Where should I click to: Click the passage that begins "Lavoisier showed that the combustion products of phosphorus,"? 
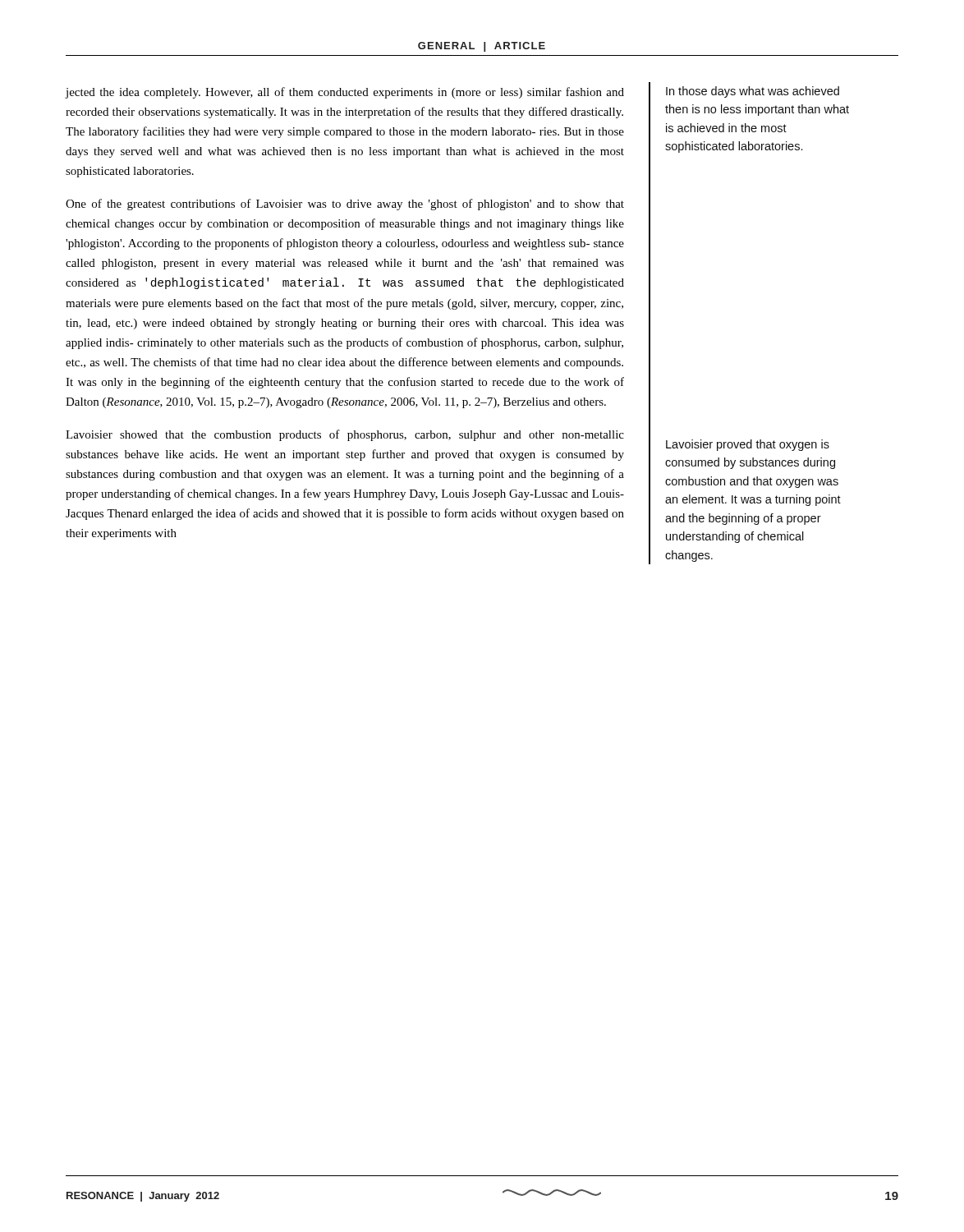[x=345, y=484]
